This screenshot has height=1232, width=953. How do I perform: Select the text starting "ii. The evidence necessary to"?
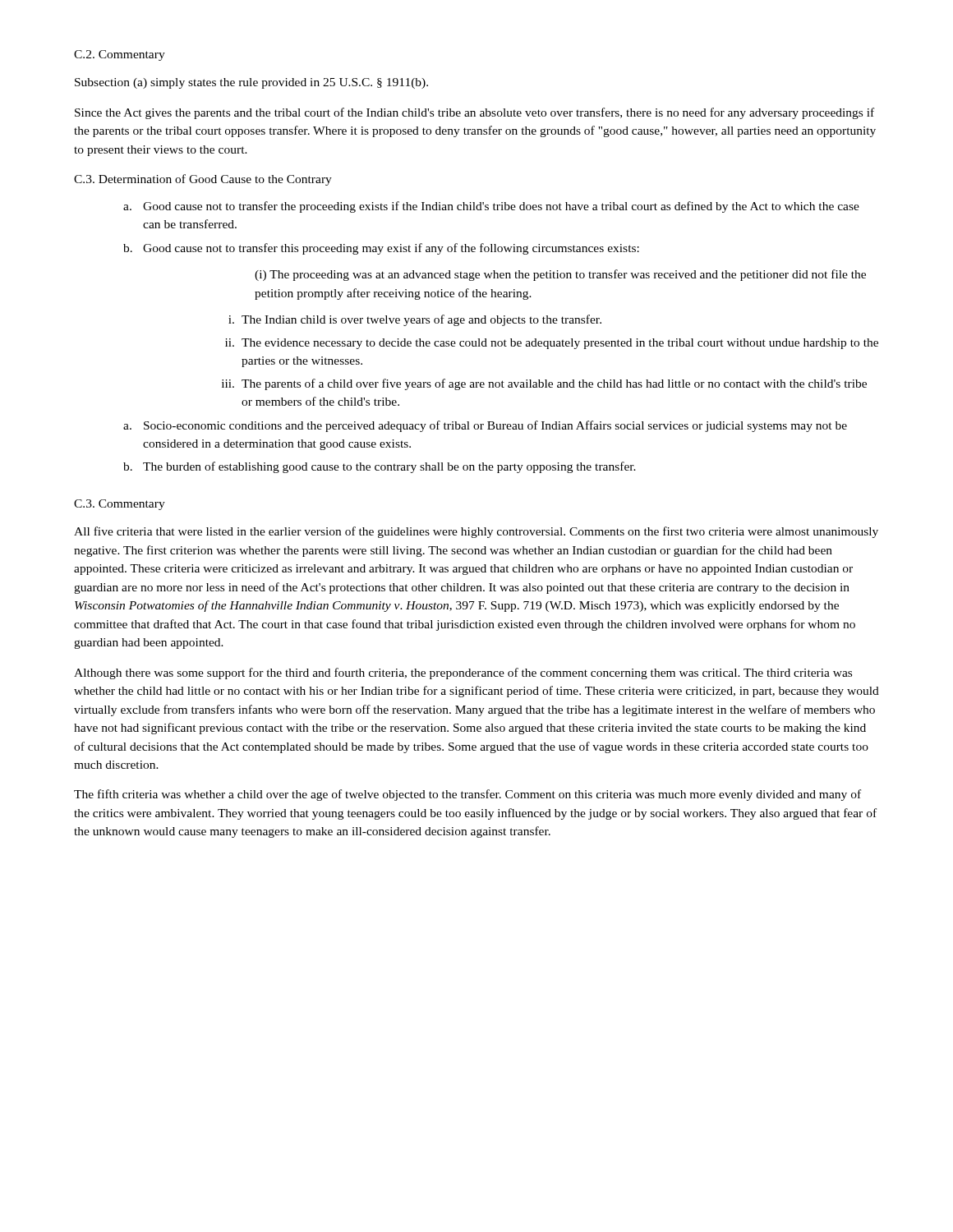pos(542,352)
